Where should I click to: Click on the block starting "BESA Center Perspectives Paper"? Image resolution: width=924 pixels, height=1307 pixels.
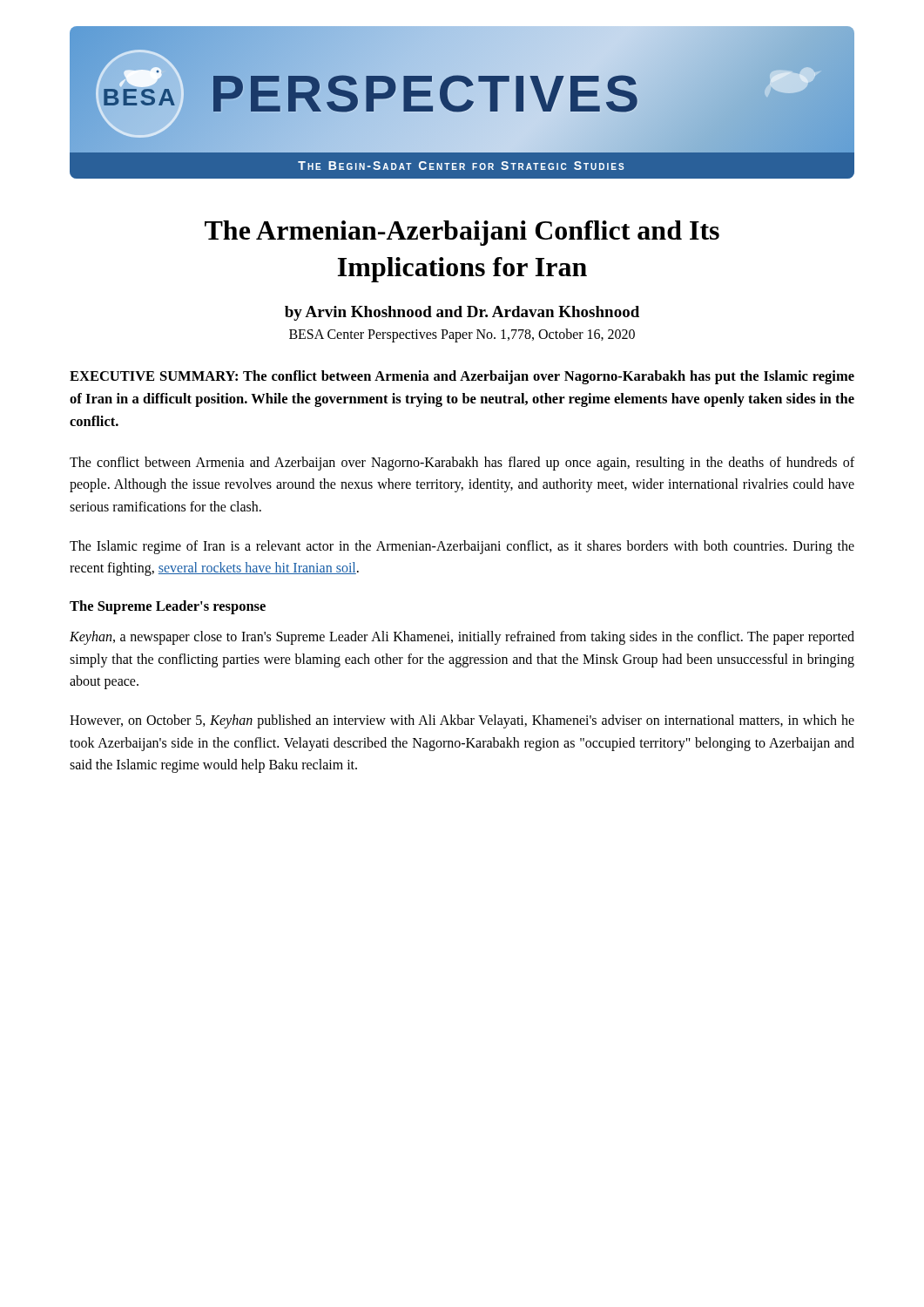point(462,335)
